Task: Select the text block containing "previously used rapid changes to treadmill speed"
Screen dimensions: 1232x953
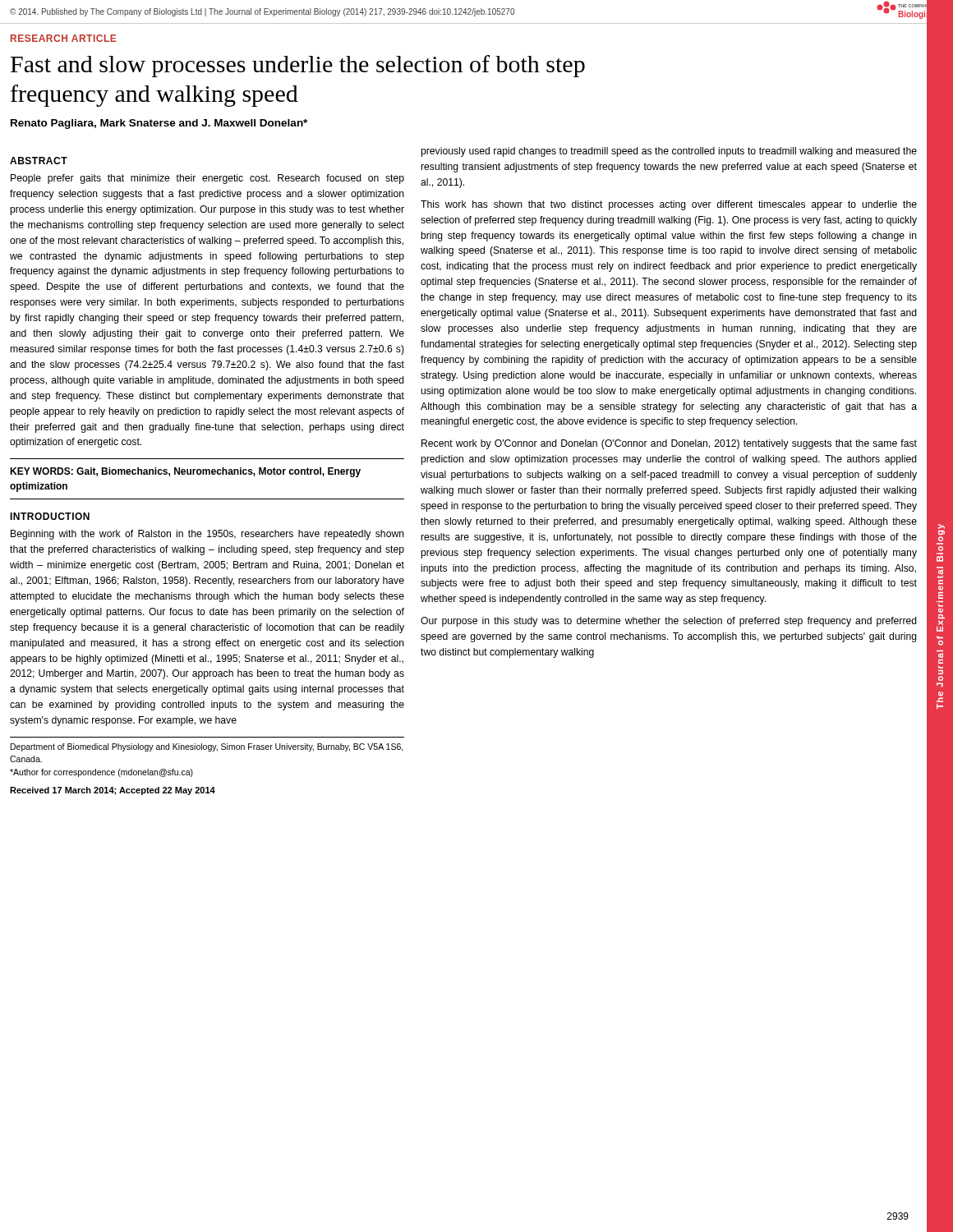Action: 669,167
